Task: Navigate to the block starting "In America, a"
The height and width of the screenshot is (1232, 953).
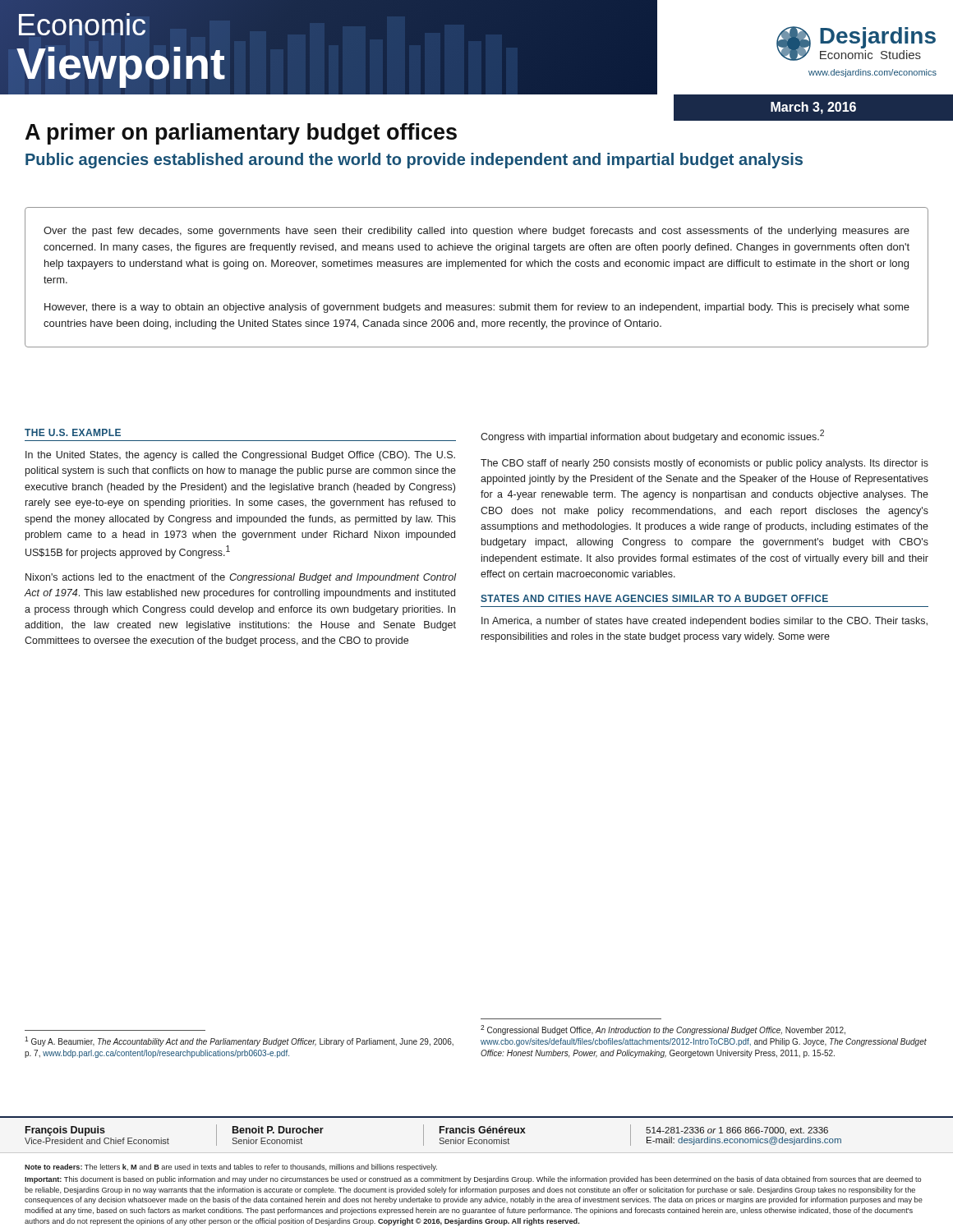Action: 704,629
